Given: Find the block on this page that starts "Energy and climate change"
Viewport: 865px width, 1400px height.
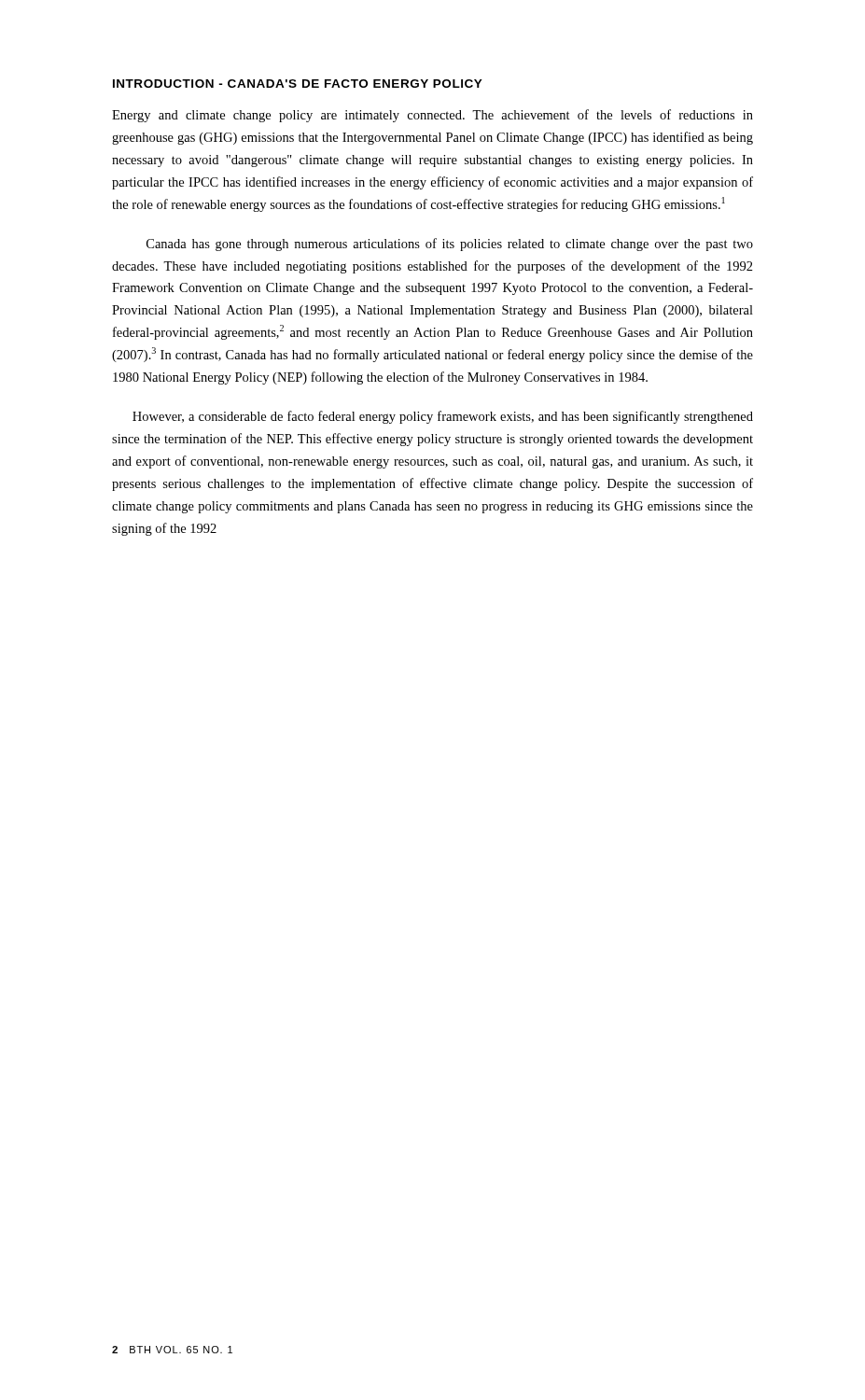Looking at the screenshot, I should pyautogui.click(x=432, y=160).
